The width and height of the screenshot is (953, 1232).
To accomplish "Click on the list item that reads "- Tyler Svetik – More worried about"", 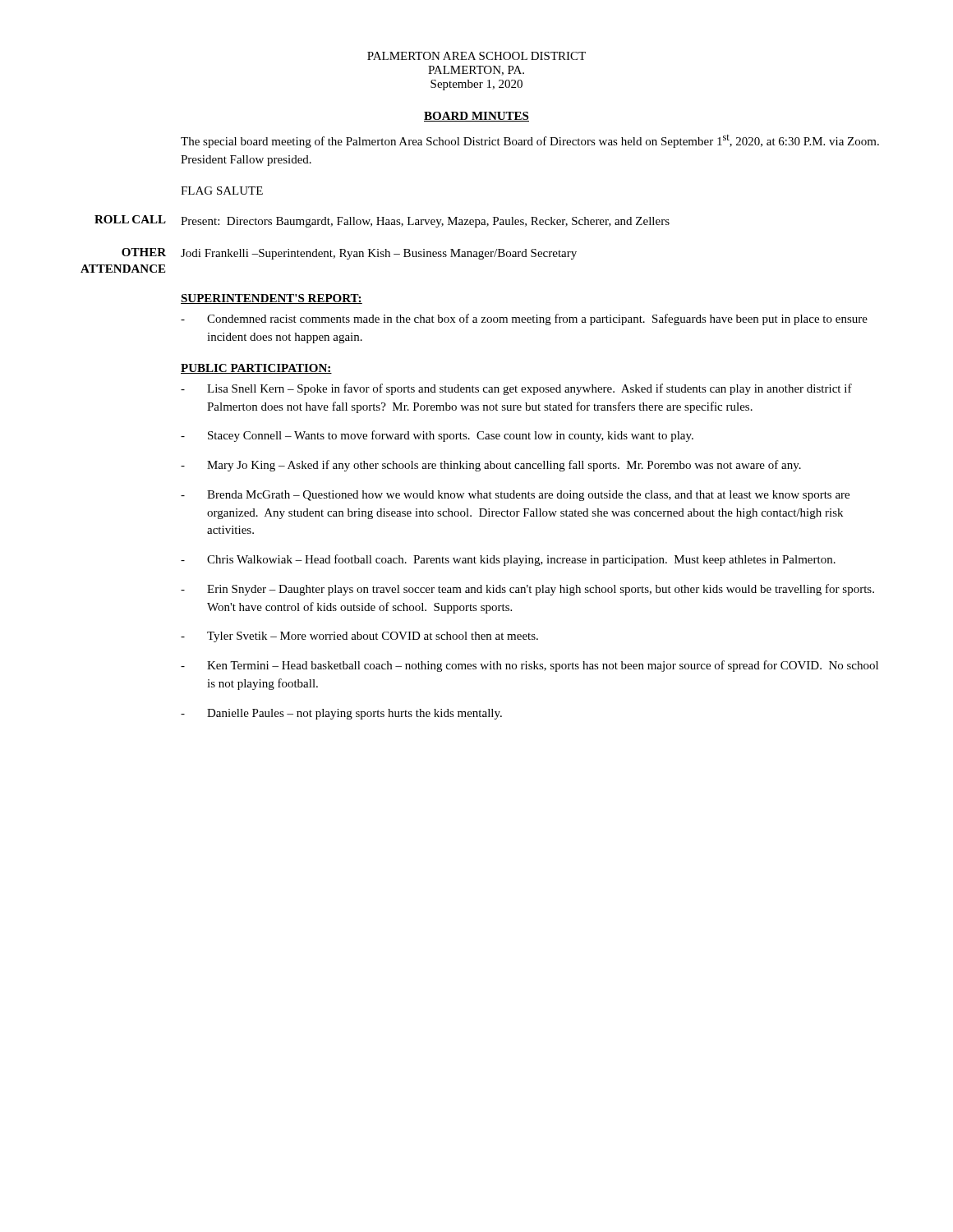I will (x=534, y=637).
